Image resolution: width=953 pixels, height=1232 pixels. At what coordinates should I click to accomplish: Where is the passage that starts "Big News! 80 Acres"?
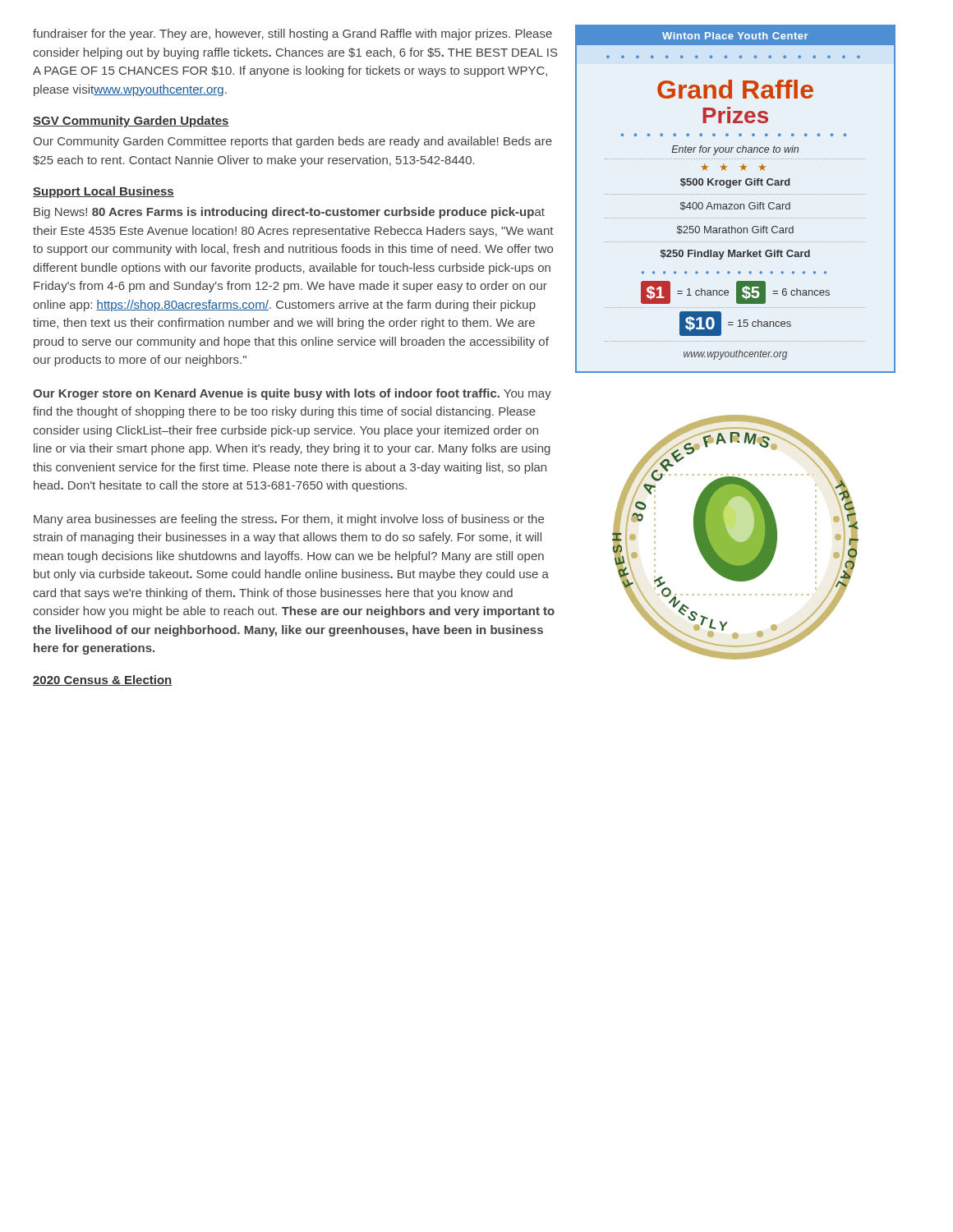pyautogui.click(x=293, y=285)
